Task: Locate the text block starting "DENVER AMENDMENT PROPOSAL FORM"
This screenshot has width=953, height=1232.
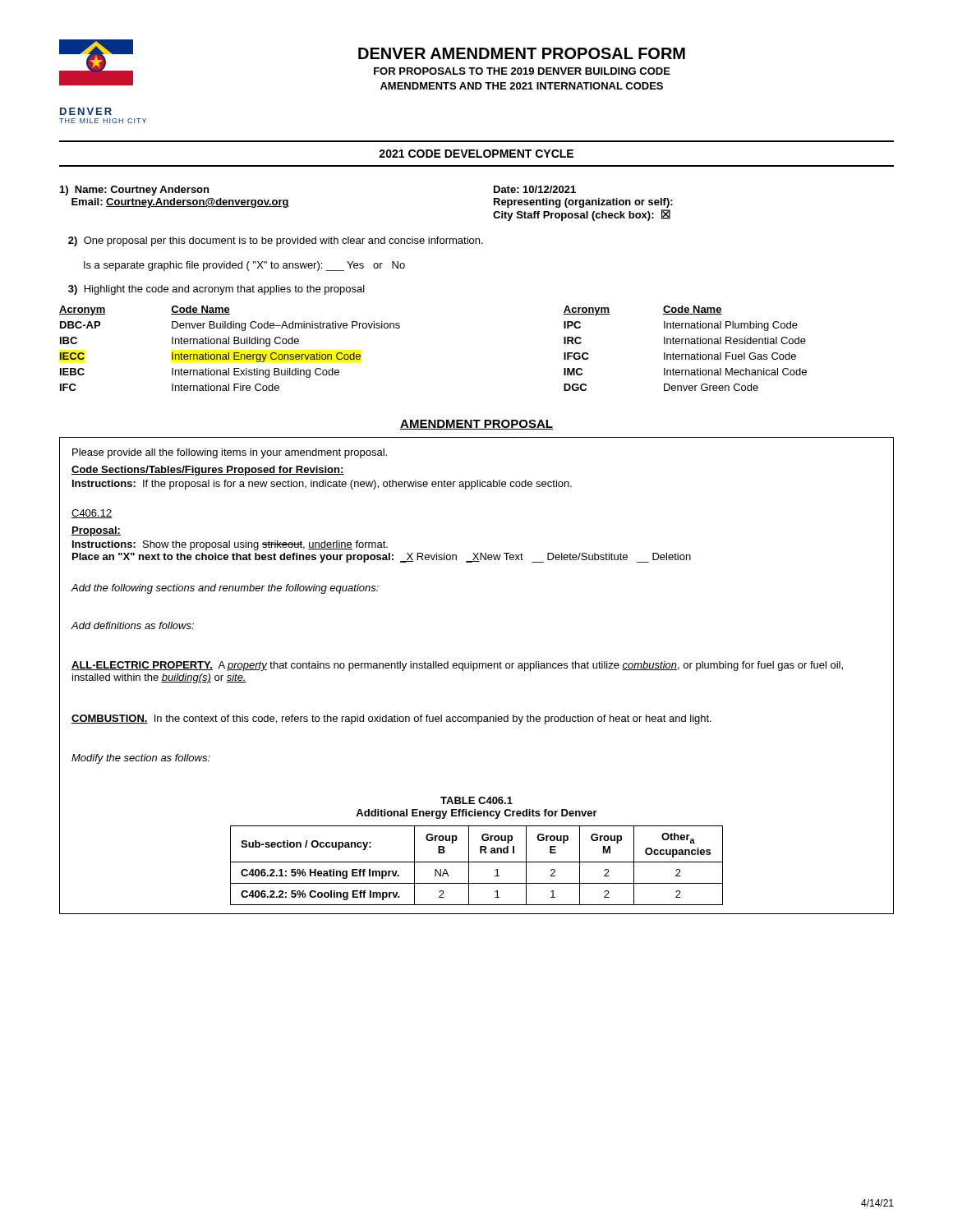Action: pyautogui.click(x=522, y=68)
